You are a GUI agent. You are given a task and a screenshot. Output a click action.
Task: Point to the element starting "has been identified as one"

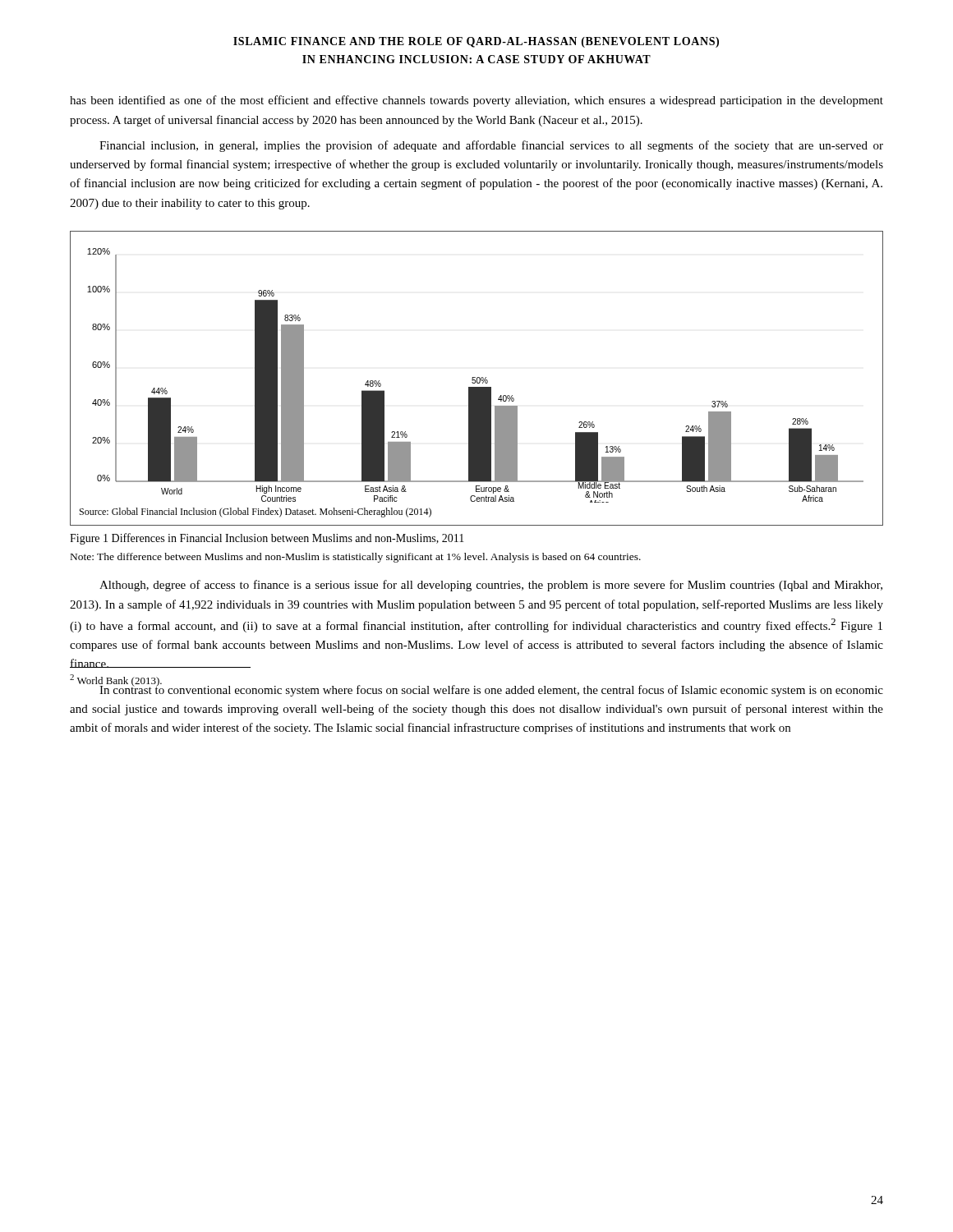[x=476, y=152]
